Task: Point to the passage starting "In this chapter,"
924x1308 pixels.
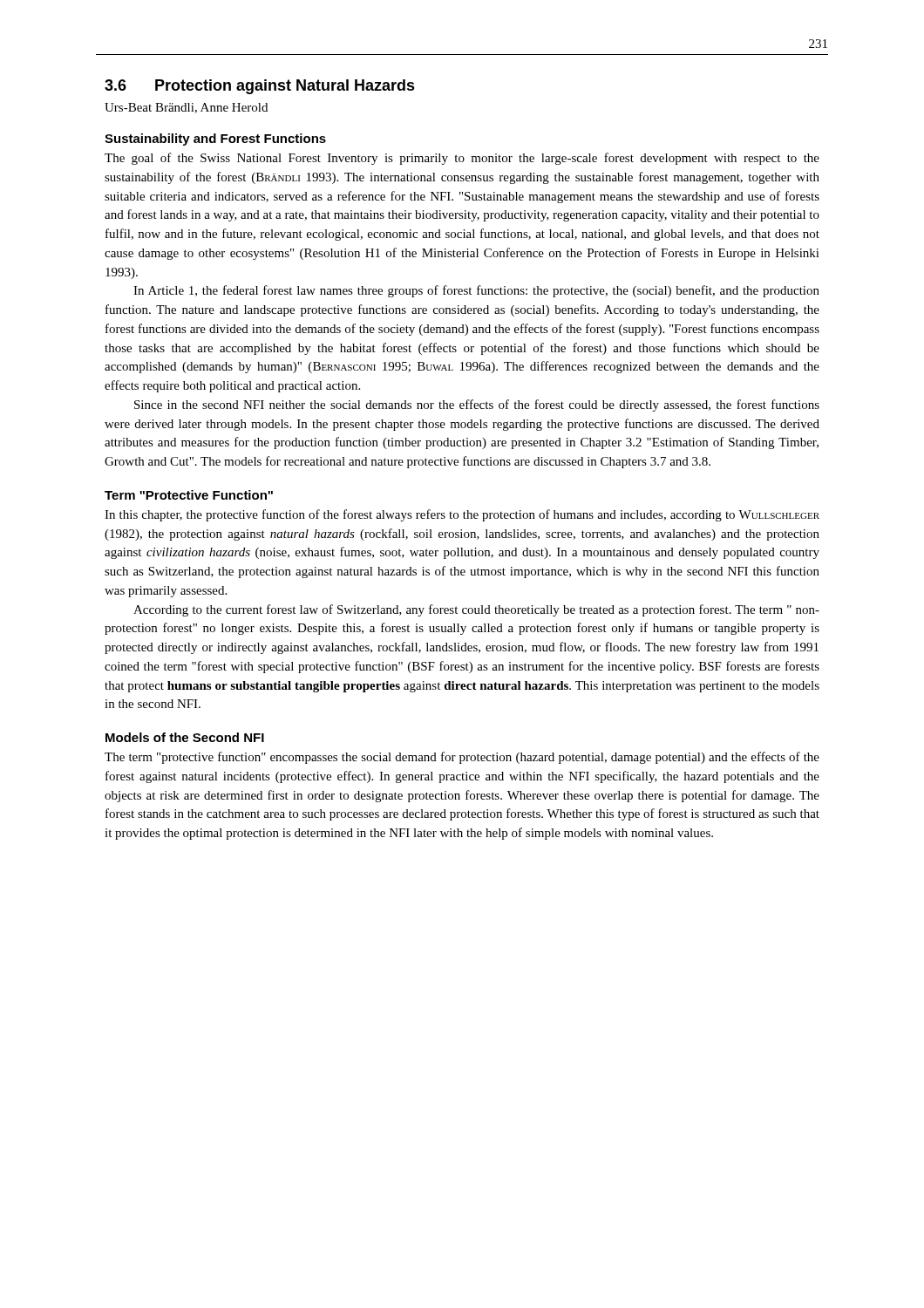Action: [462, 610]
